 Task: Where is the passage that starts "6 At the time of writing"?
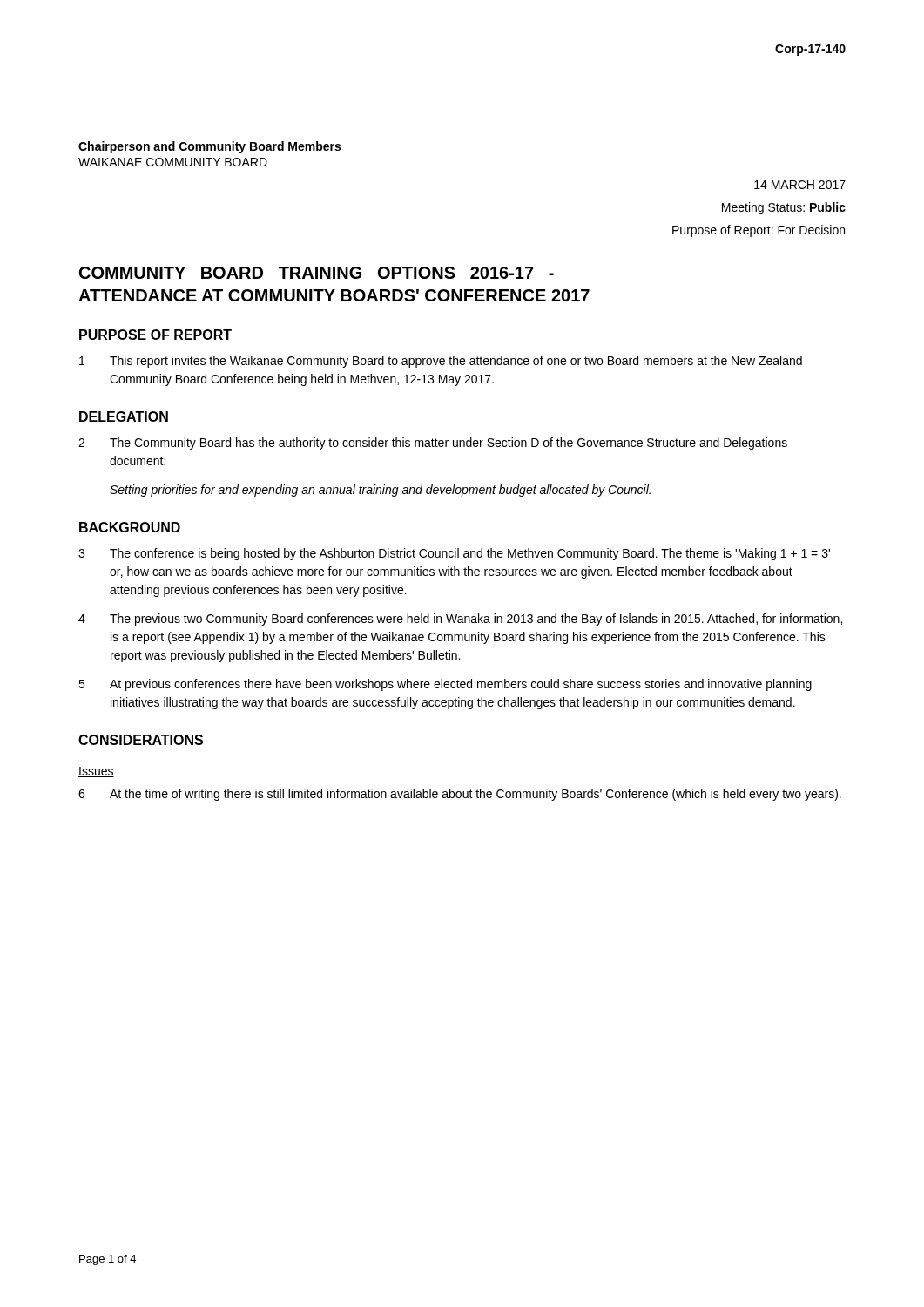(462, 794)
